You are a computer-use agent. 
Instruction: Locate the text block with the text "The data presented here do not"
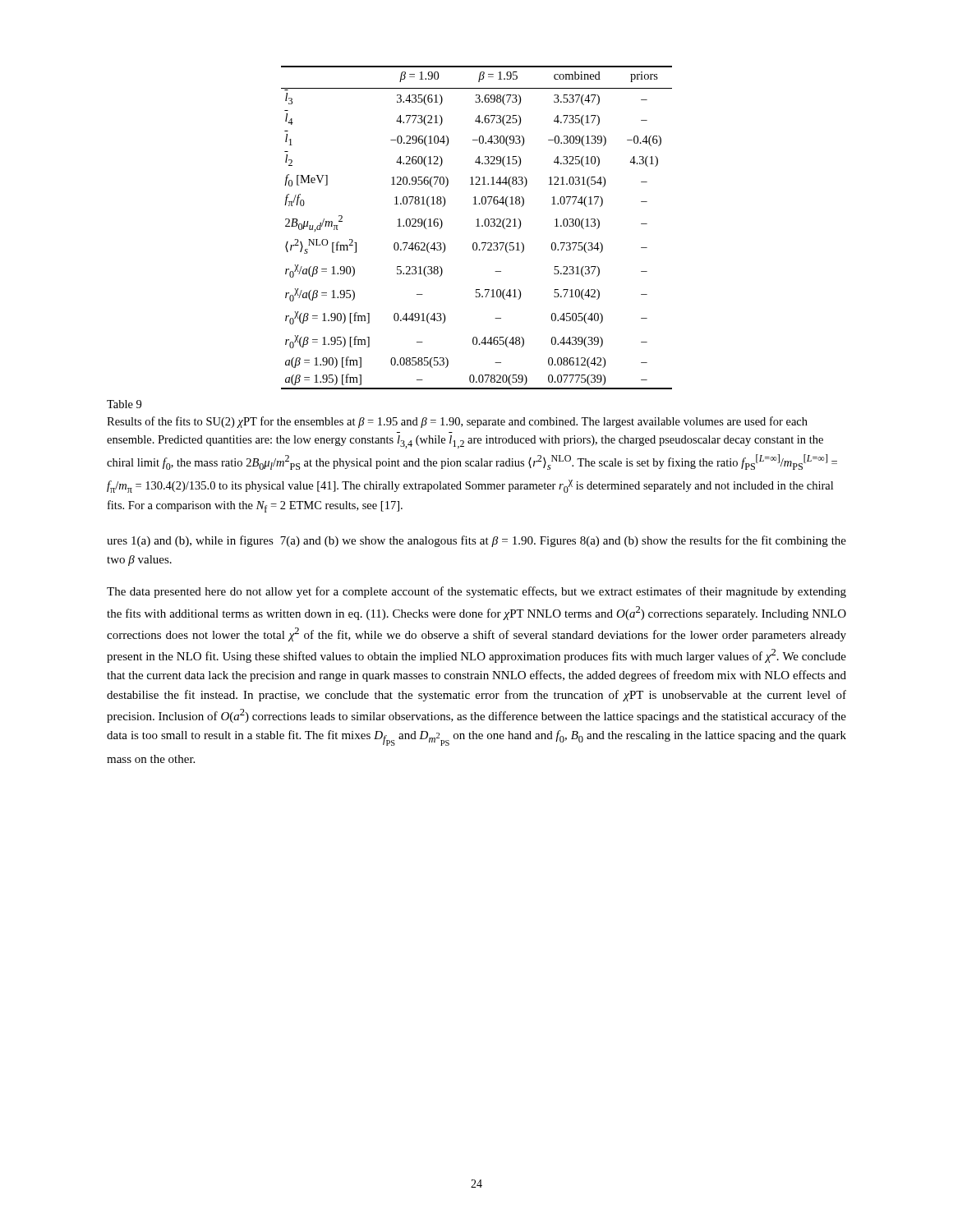coord(476,675)
